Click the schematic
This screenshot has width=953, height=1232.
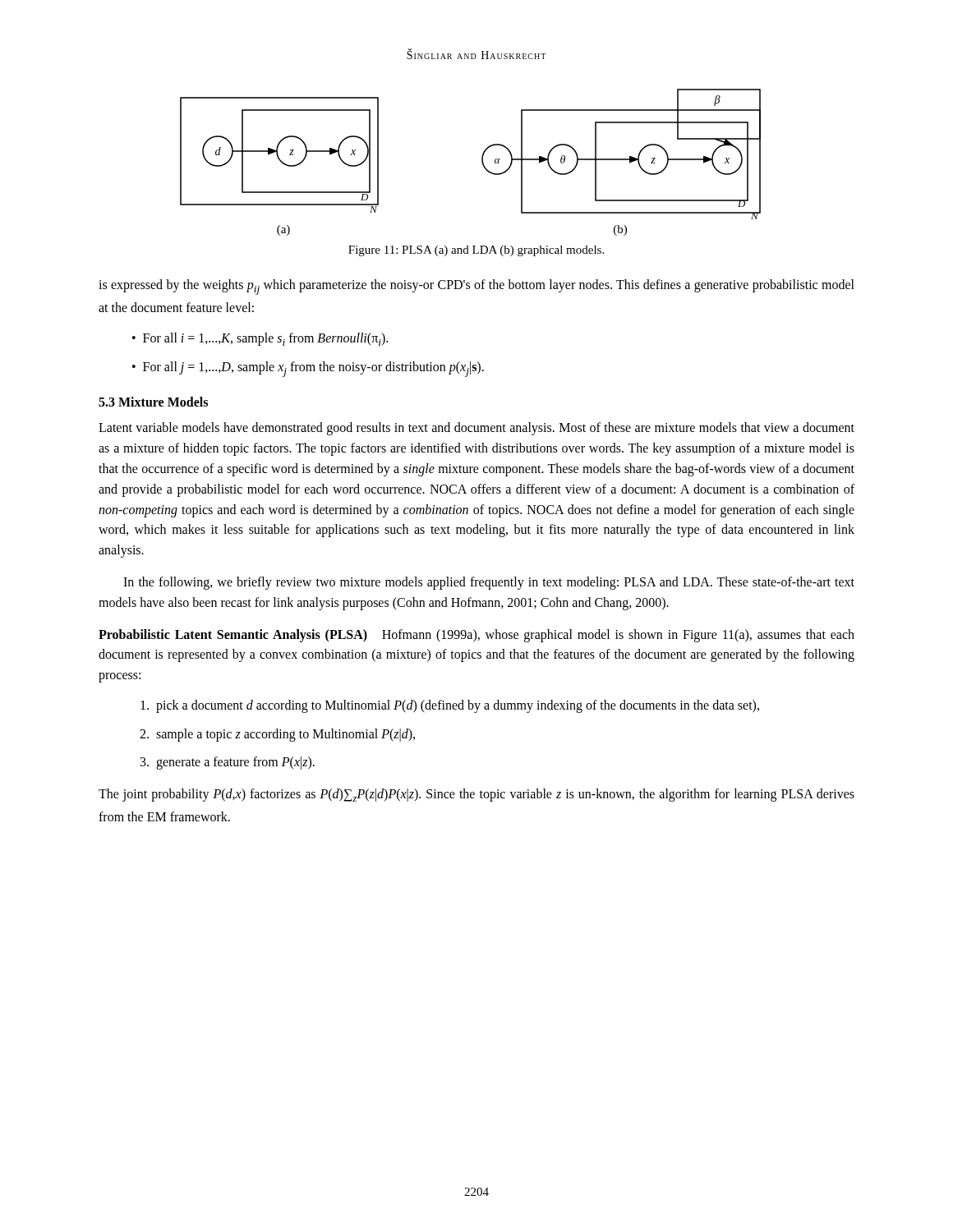[x=476, y=161]
